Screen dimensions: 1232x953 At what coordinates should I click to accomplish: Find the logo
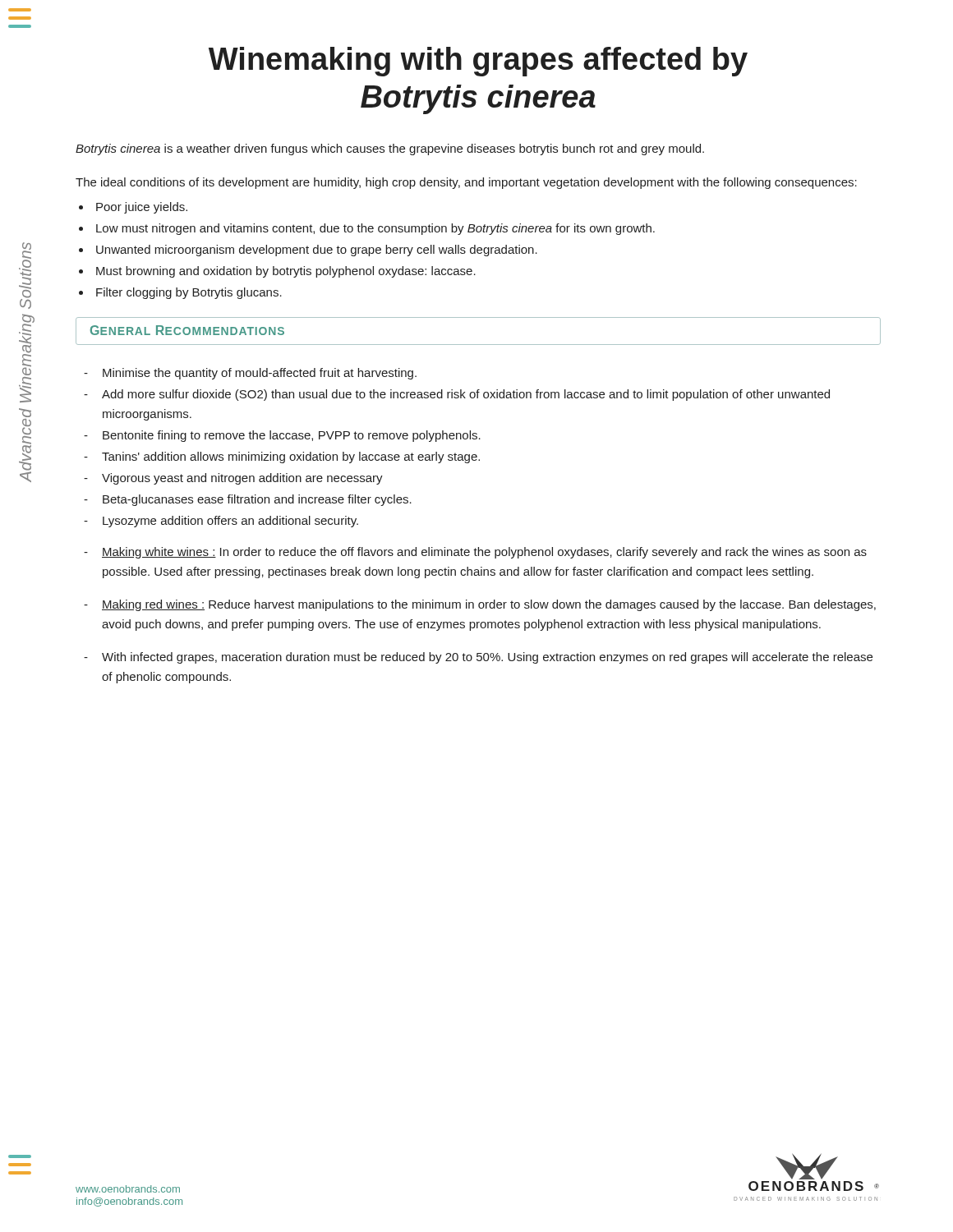click(807, 1179)
